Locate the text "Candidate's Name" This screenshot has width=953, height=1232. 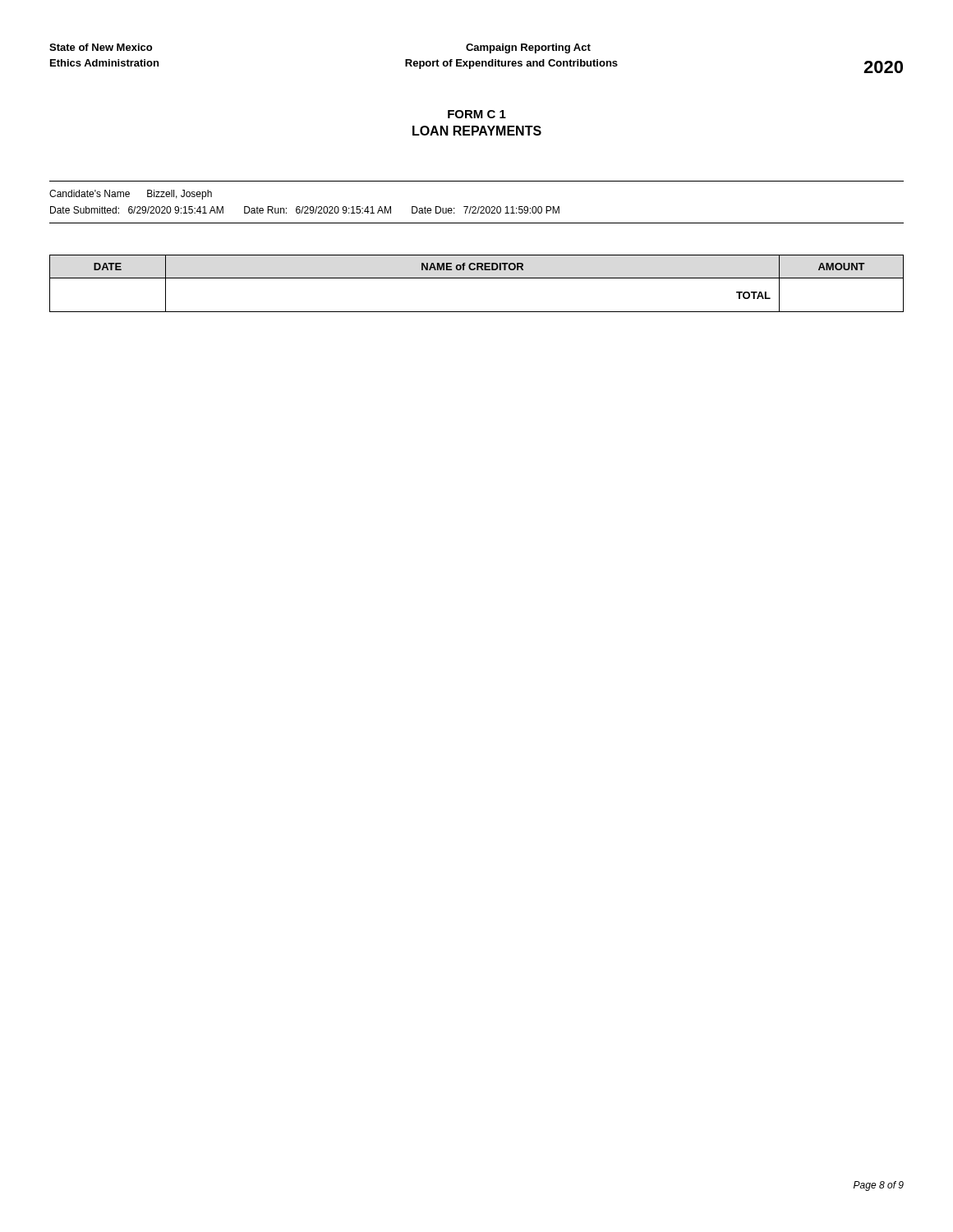coord(90,194)
